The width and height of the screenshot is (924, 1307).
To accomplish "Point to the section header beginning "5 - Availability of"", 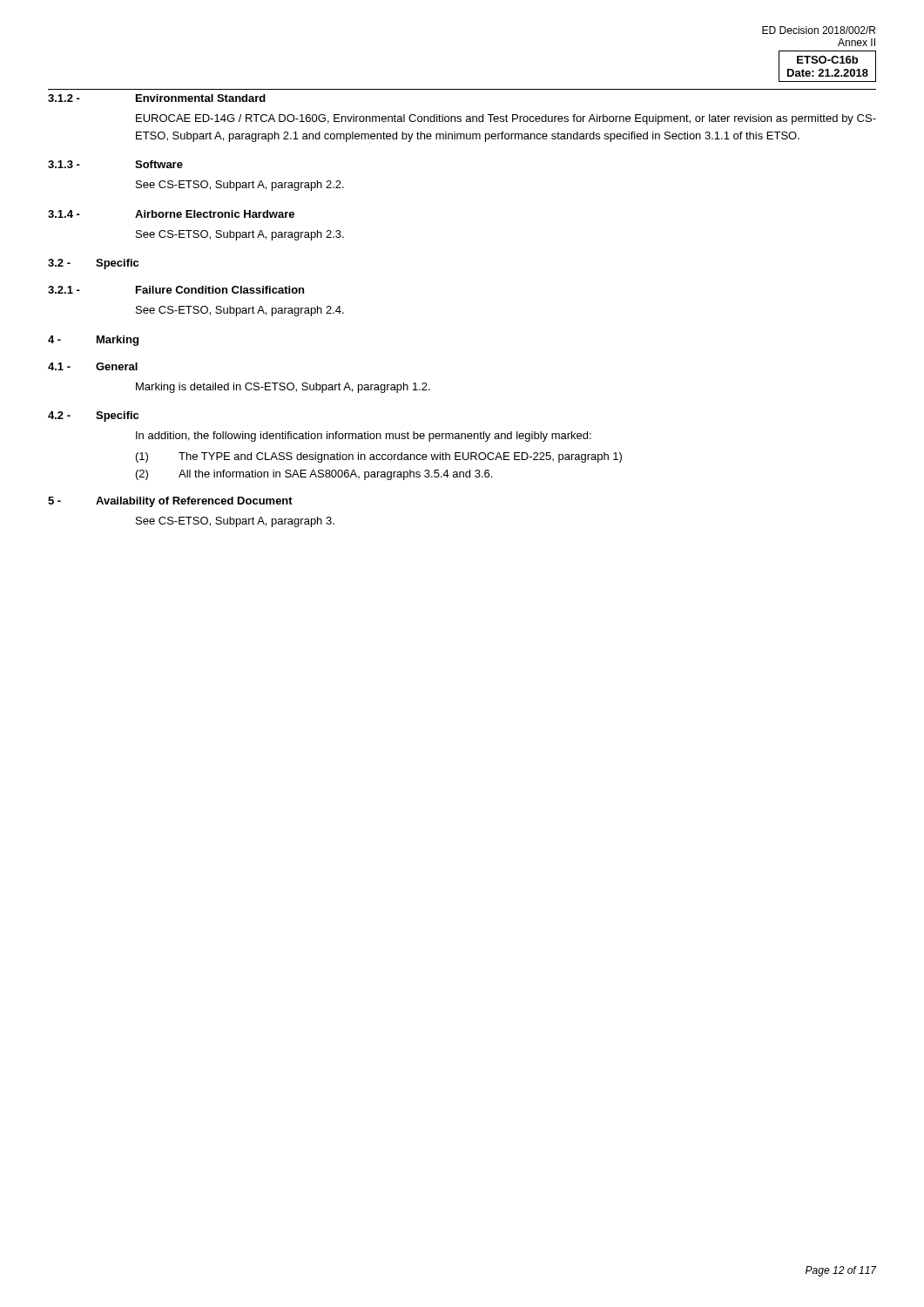I will click(170, 500).
